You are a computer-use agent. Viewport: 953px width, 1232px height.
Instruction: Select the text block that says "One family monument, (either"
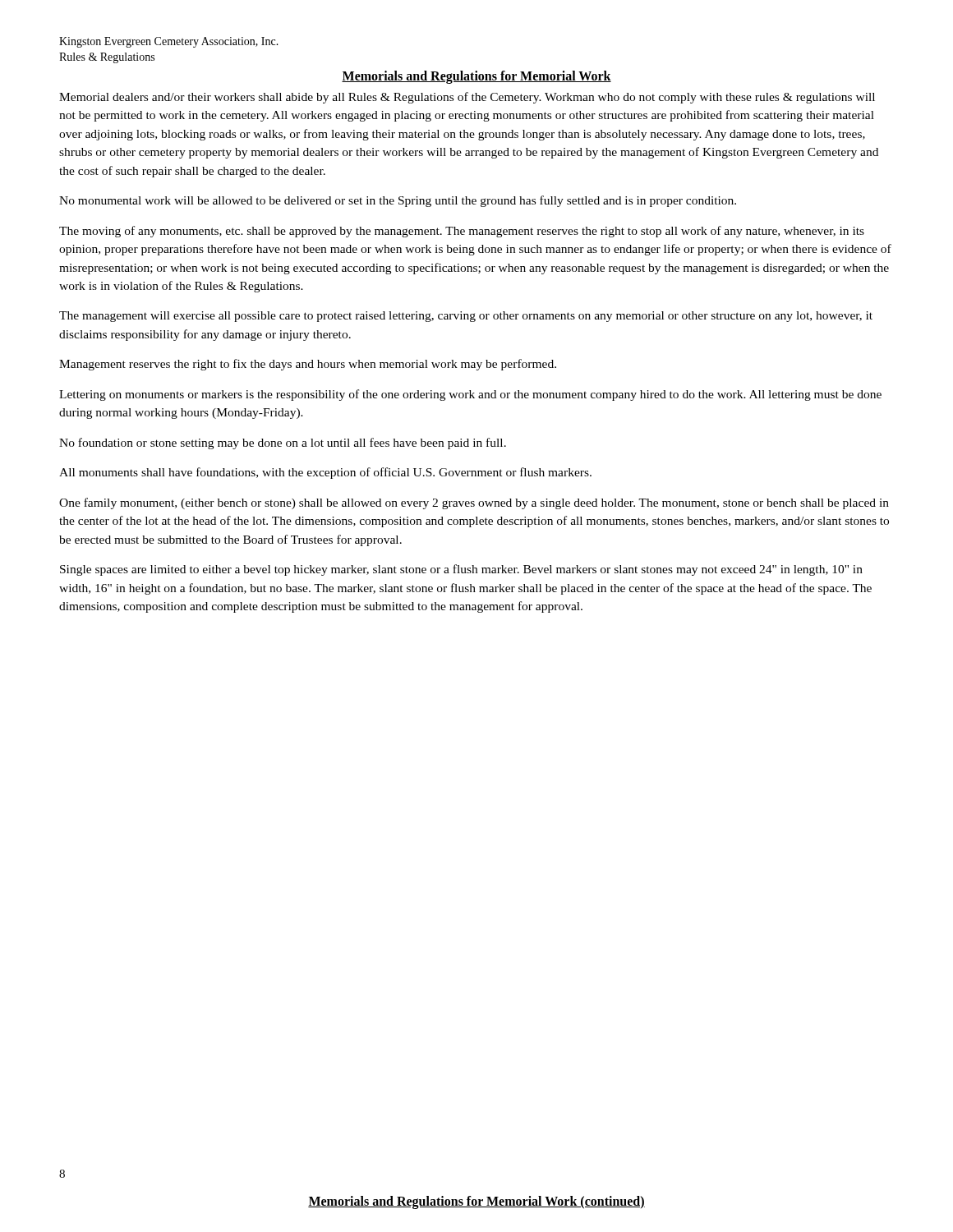click(474, 520)
